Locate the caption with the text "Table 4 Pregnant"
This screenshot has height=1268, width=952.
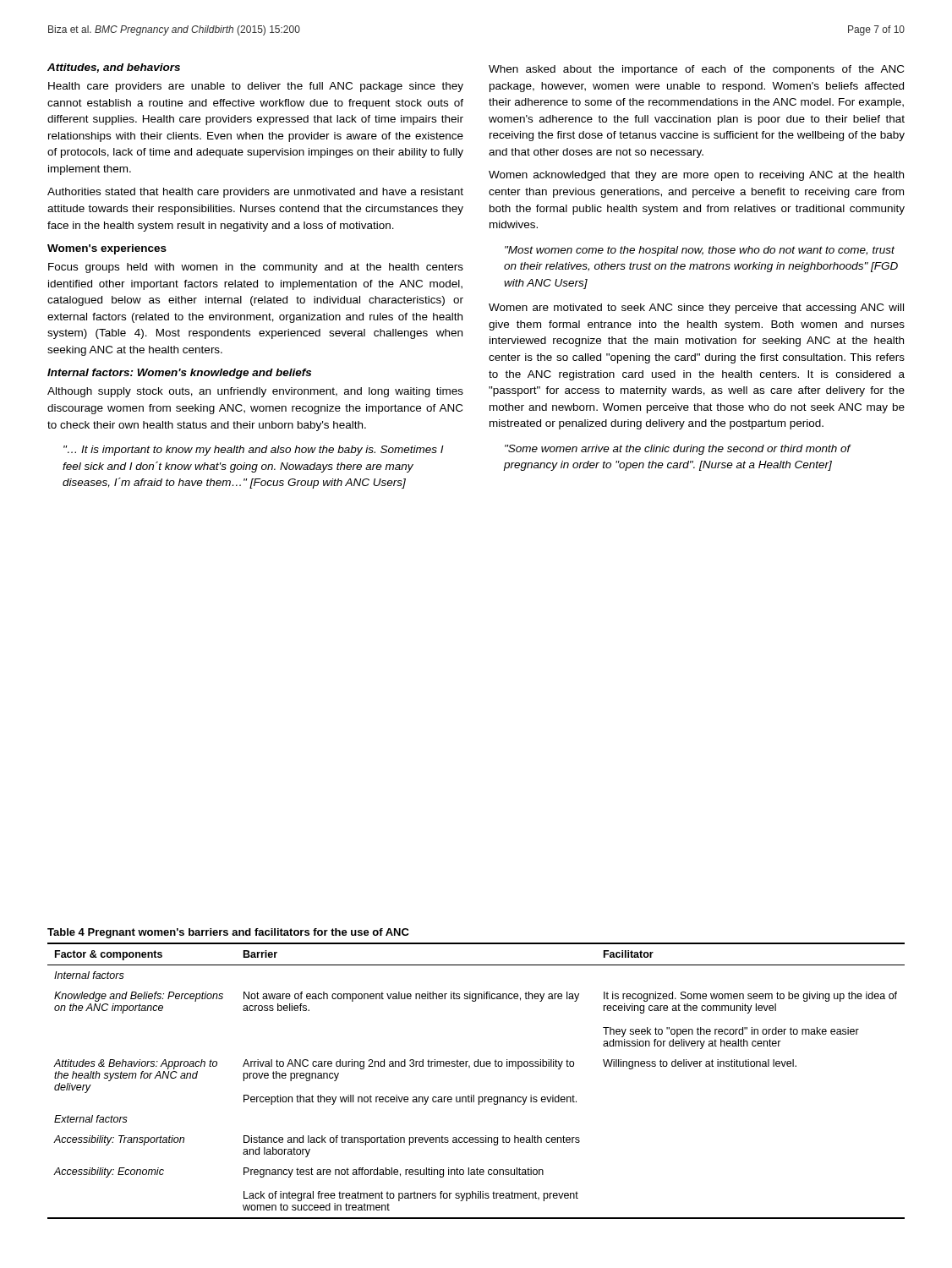(228, 932)
